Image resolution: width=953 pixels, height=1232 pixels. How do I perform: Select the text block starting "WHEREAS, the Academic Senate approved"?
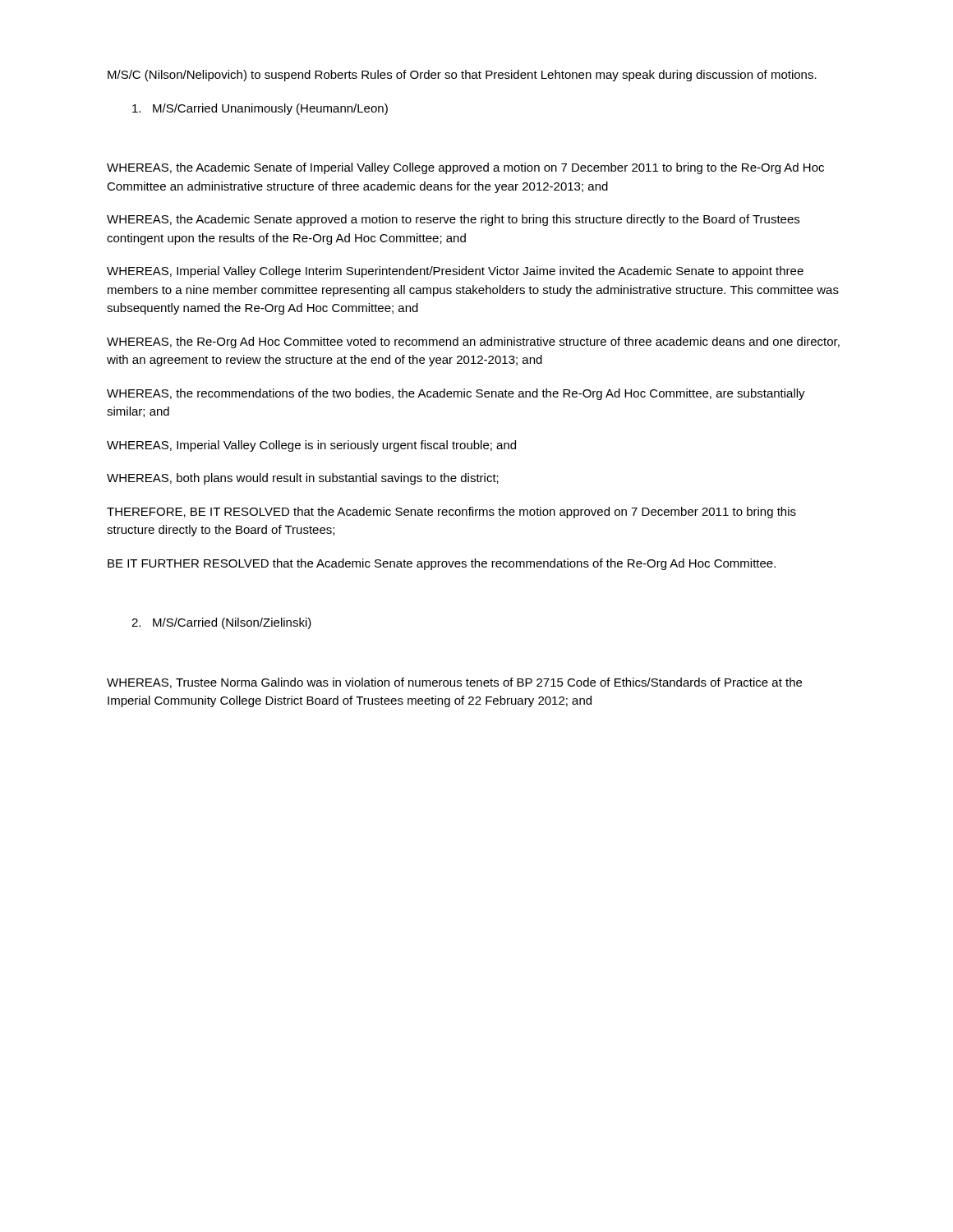pyautogui.click(x=453, y=228)
